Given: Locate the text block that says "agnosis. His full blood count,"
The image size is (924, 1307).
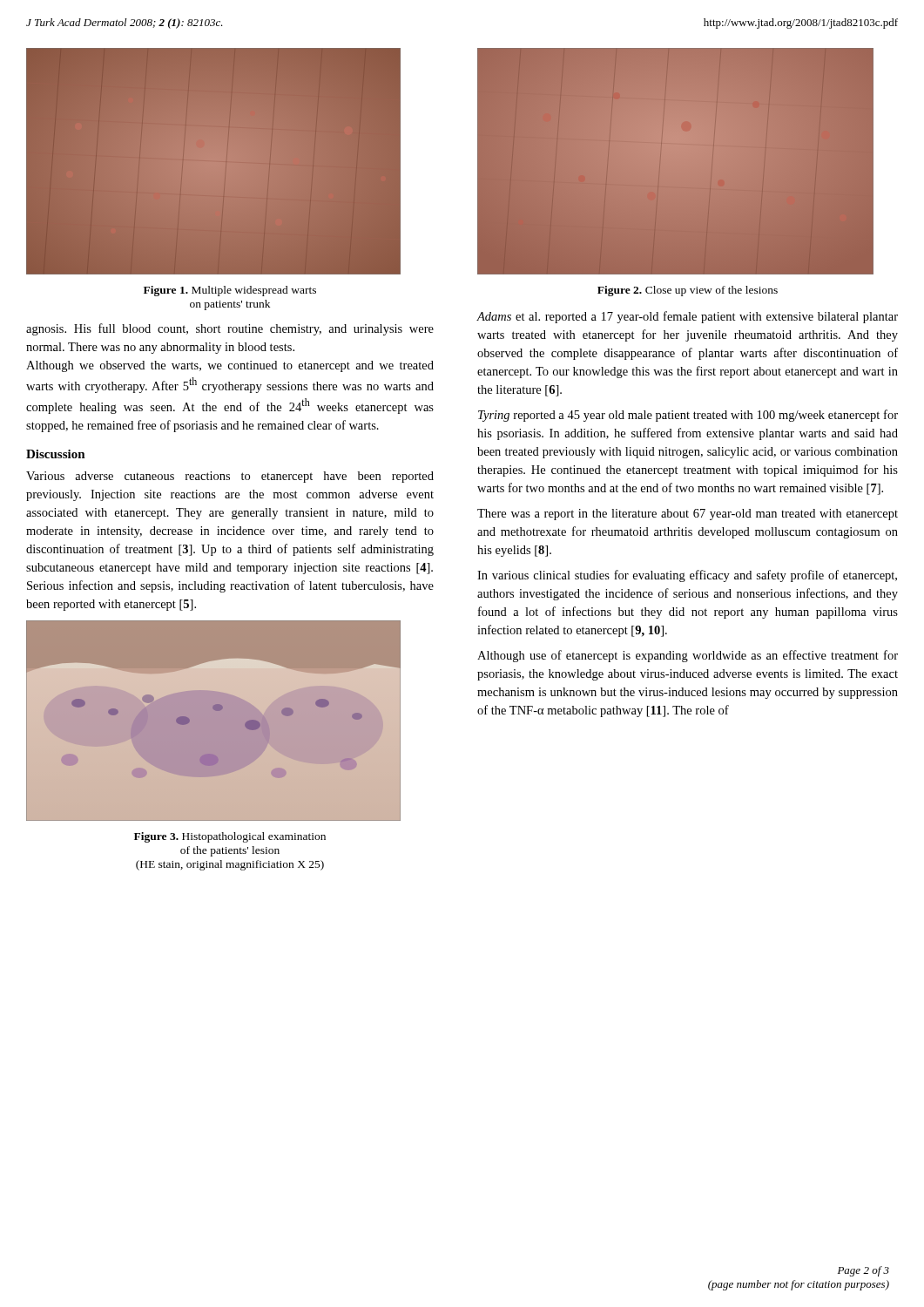Looking at the screenshot, I should 230,377.
